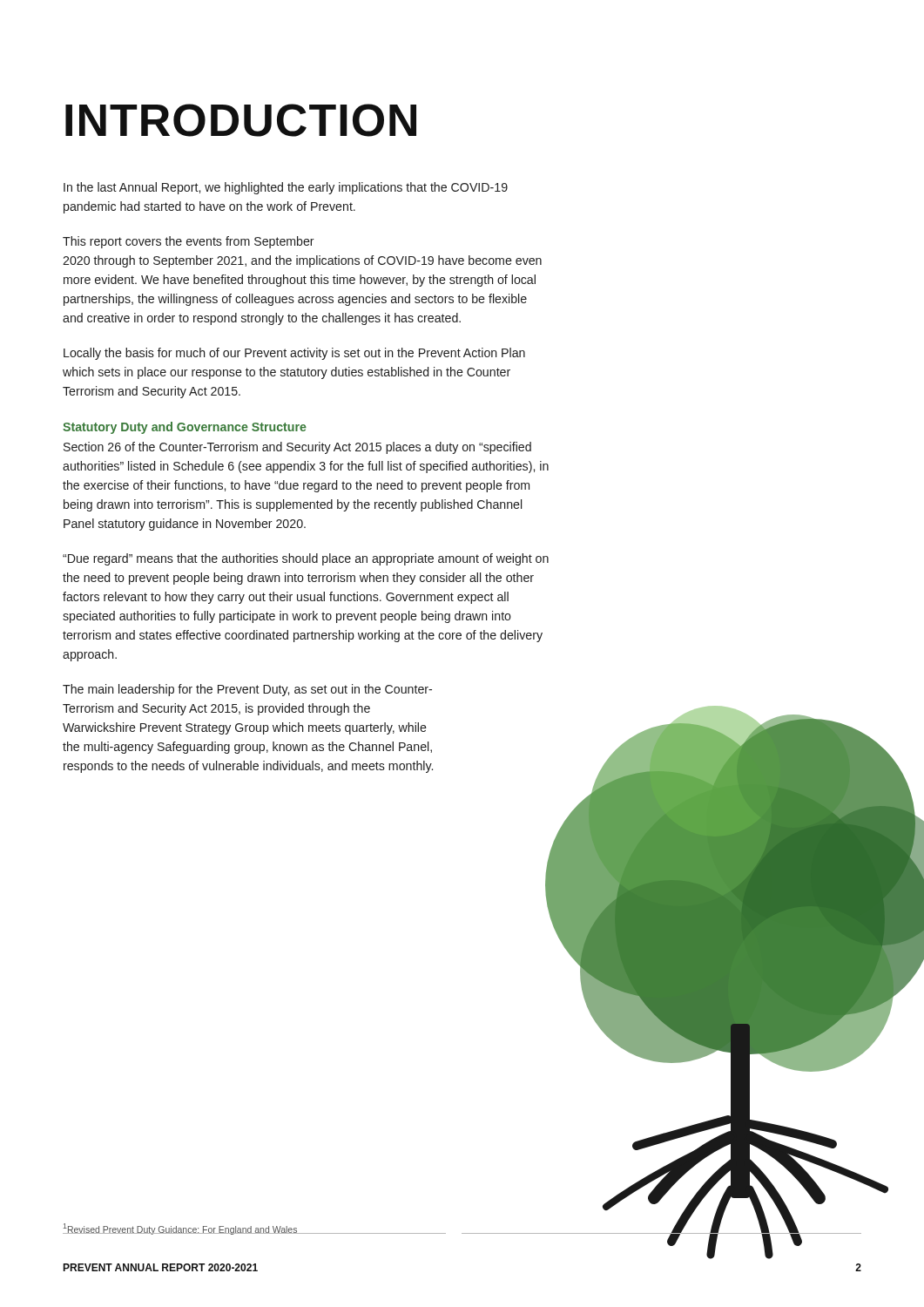Select a footnote

(x=180, y=1227)
